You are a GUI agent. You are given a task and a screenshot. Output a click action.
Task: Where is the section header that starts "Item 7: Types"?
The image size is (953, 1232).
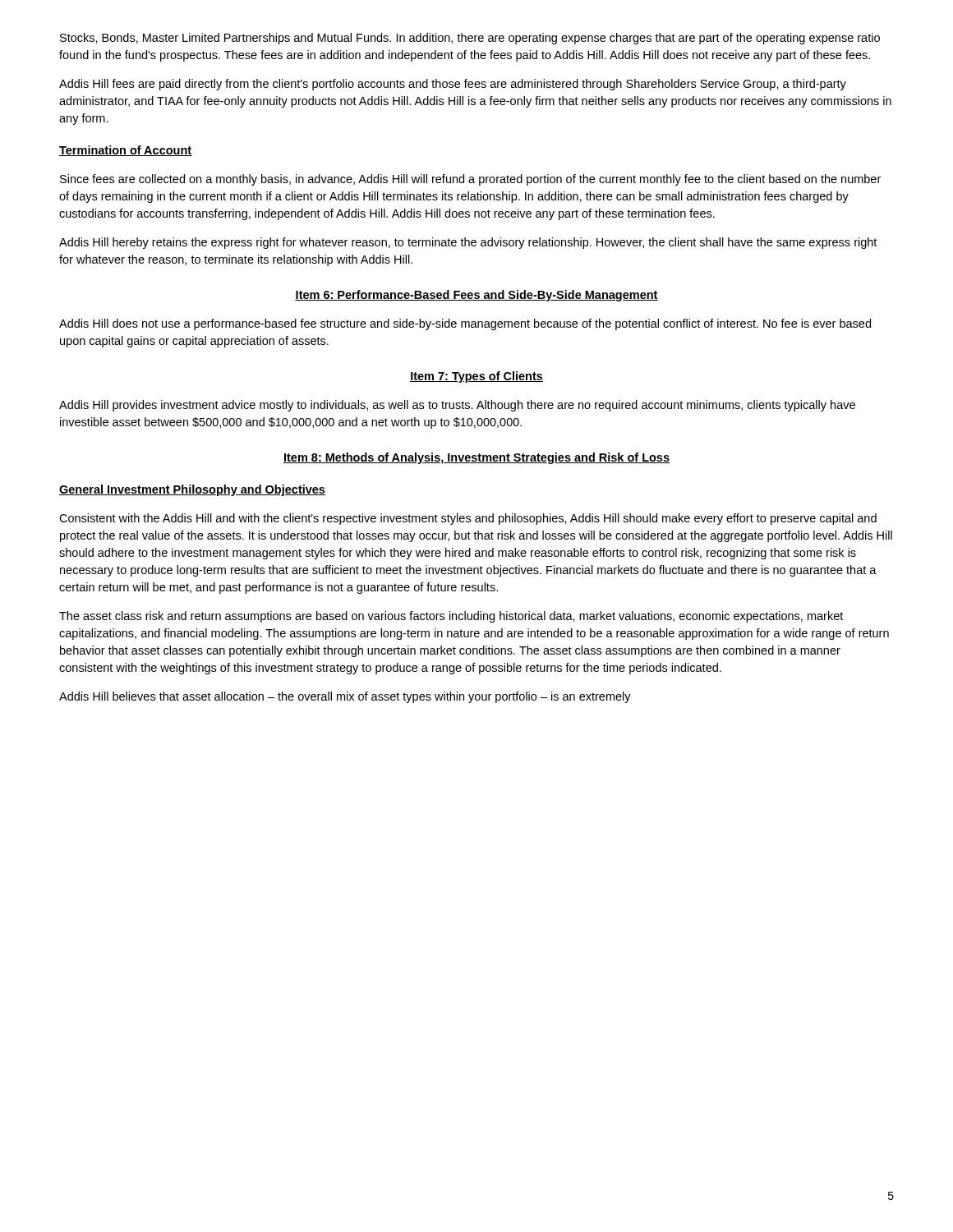click(476, 377)
